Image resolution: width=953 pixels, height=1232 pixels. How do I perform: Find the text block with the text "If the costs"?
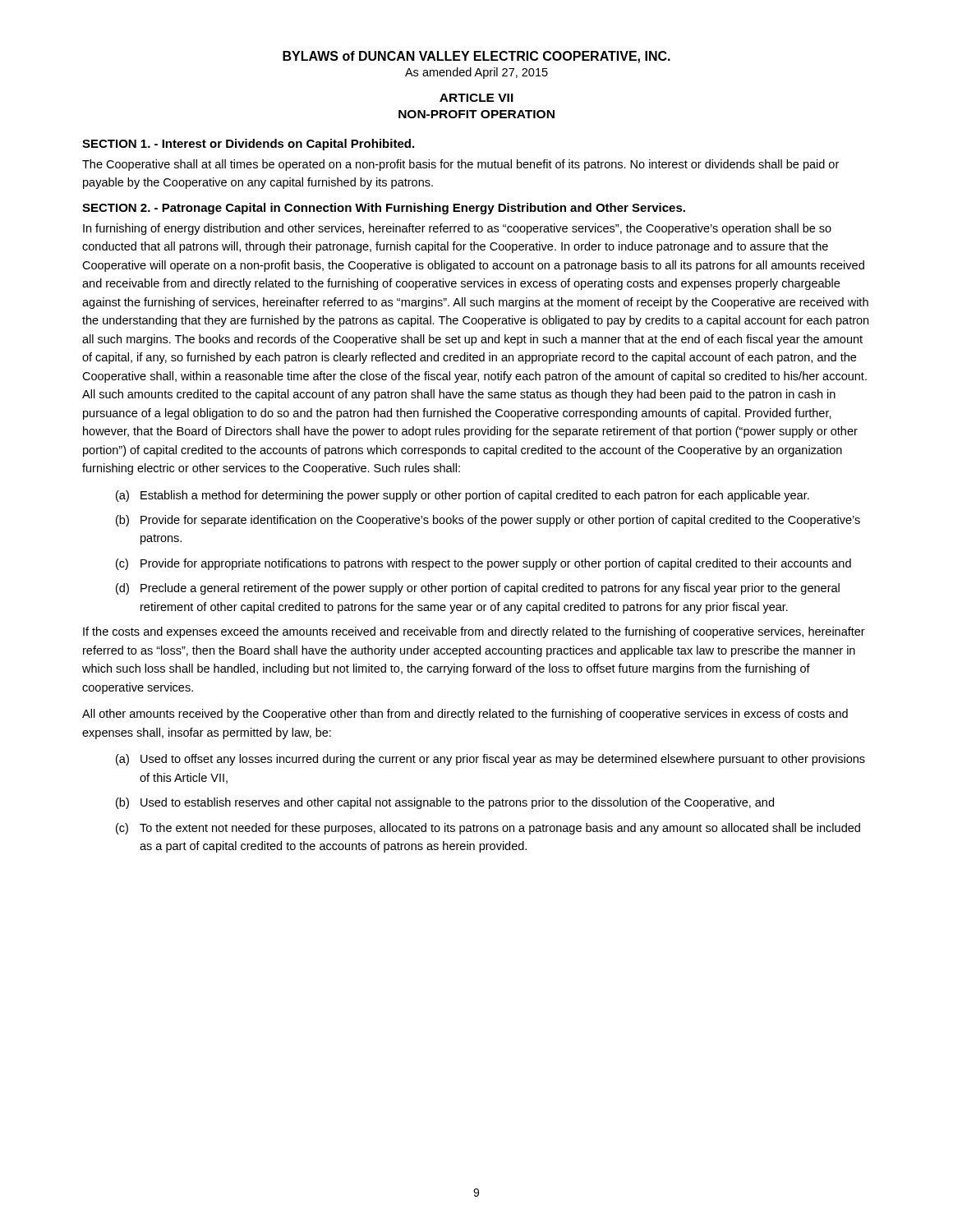click(473, 659)
